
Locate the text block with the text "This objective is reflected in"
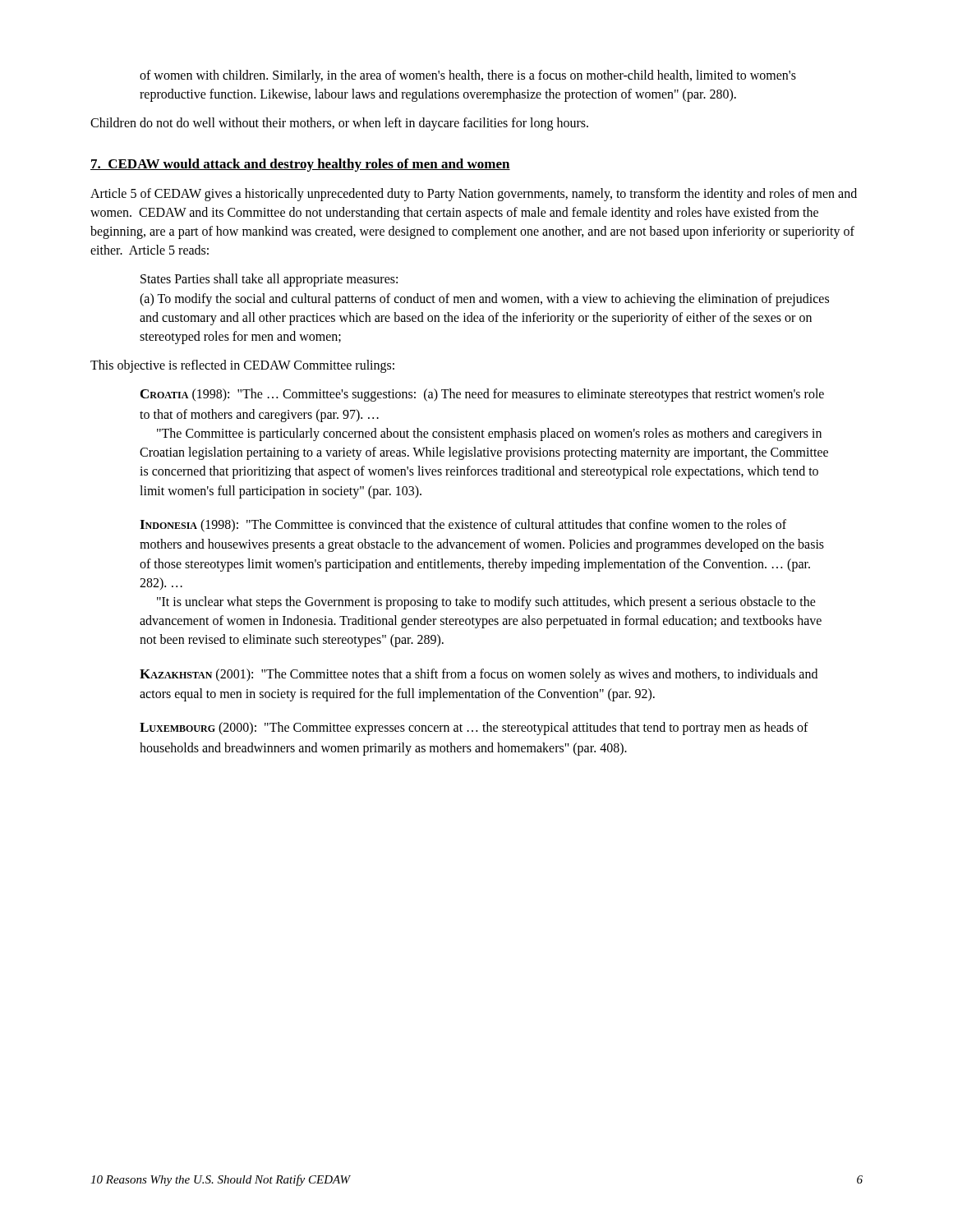point(242,366)
